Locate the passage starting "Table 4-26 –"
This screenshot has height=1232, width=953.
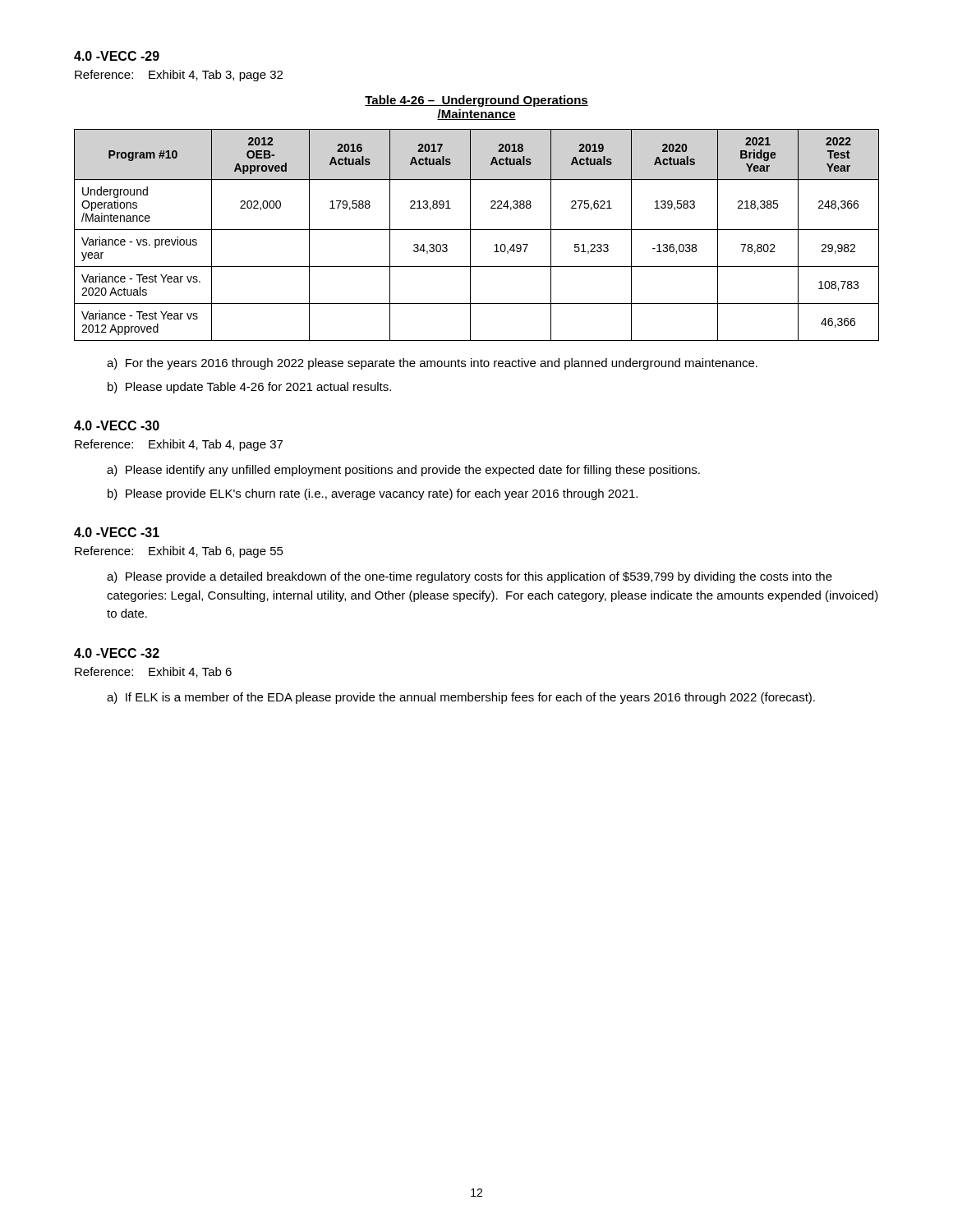click(x=476, y=107)
